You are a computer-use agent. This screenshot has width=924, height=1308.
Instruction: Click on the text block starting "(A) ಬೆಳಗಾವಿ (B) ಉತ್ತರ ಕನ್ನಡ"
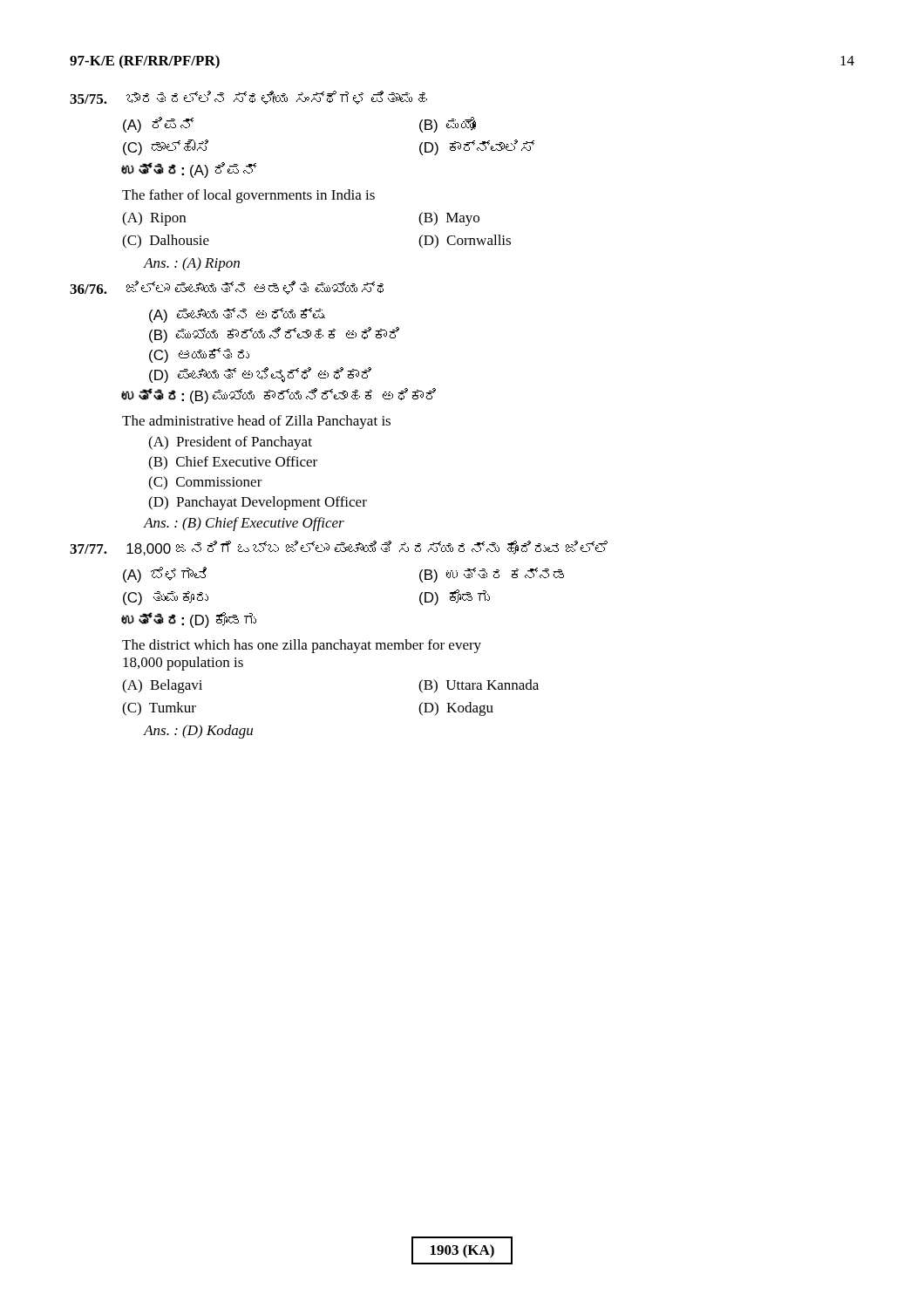point(418,576)
